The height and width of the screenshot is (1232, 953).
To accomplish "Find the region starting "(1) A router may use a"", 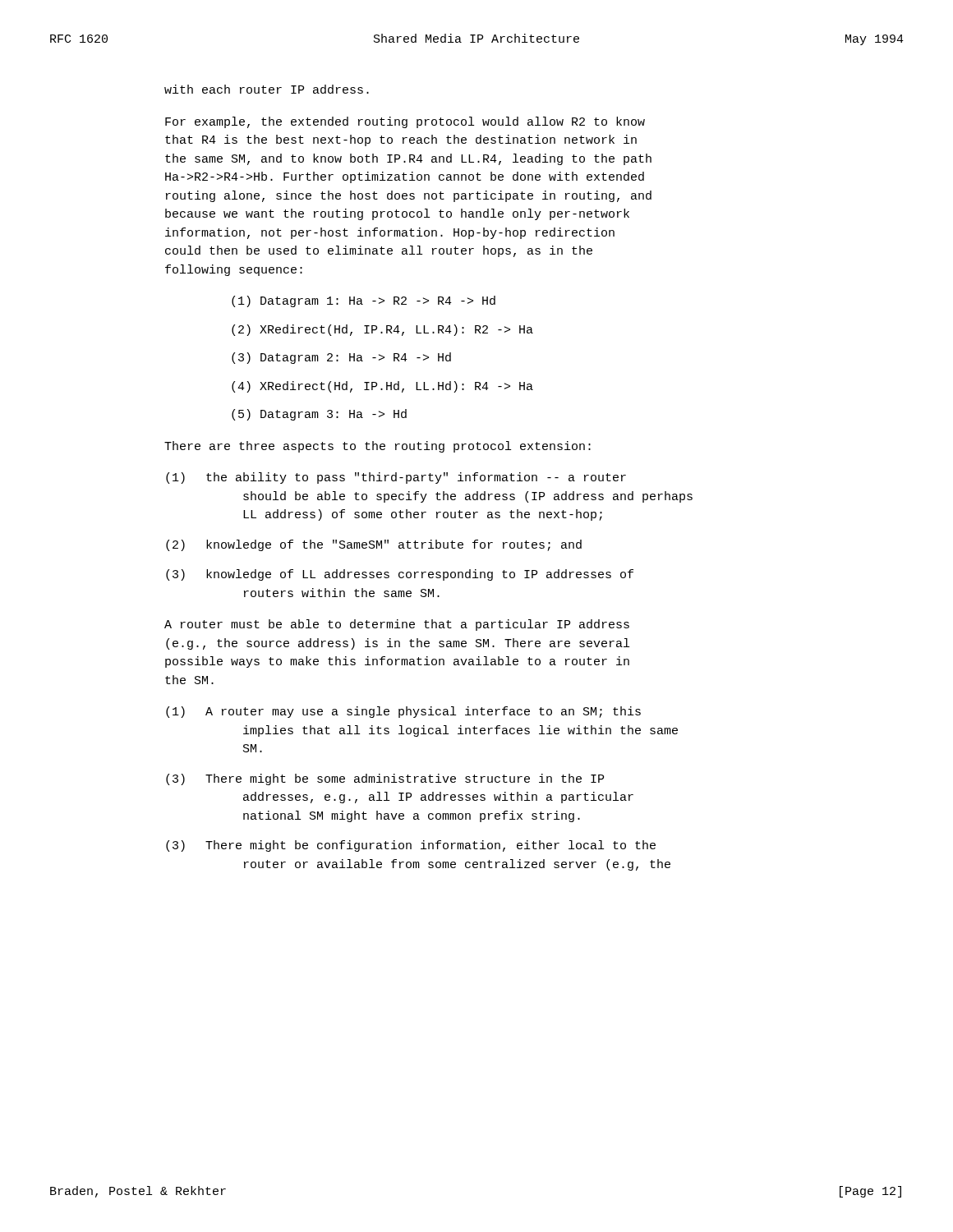I will 421,732.
